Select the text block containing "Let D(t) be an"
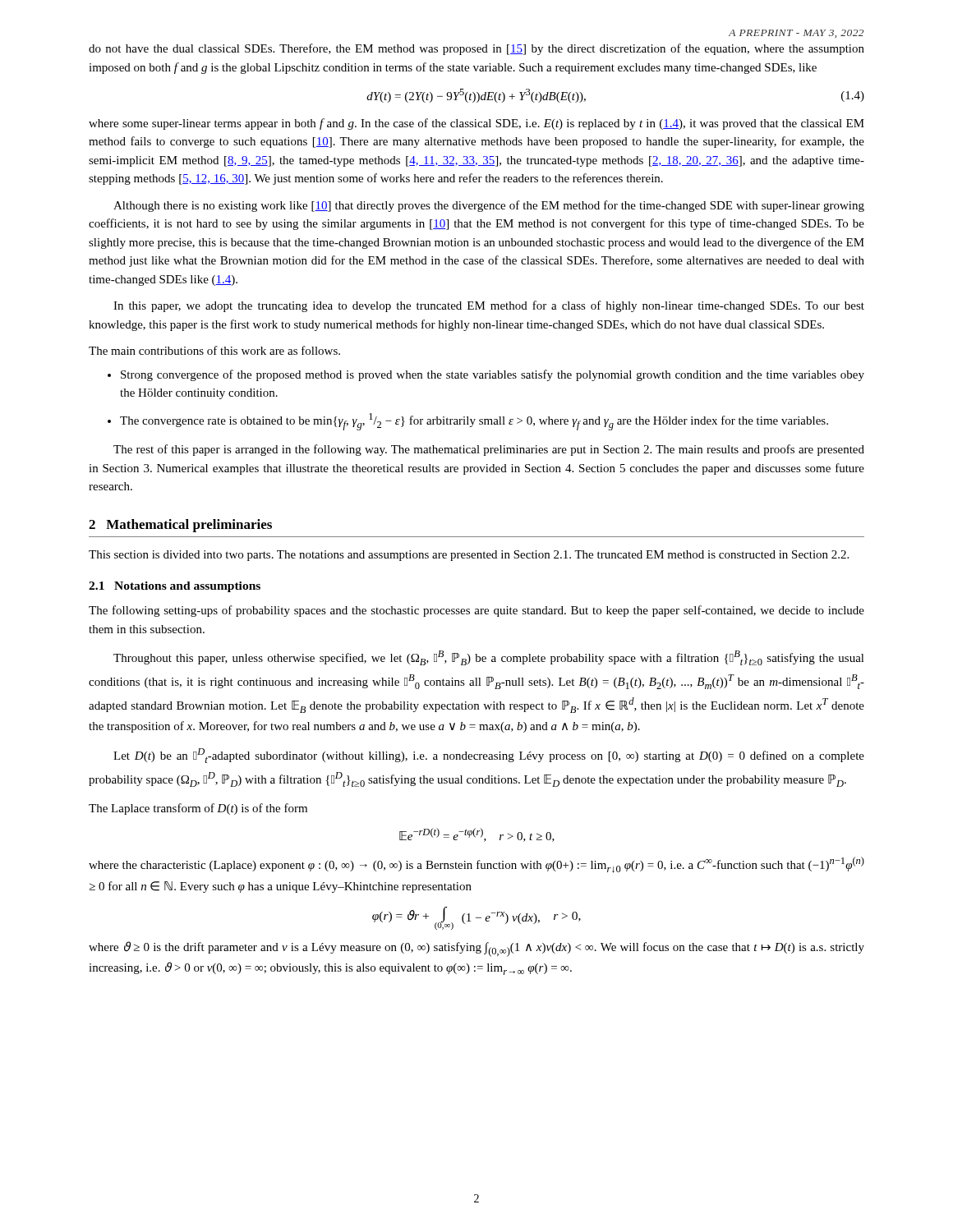 476,767
